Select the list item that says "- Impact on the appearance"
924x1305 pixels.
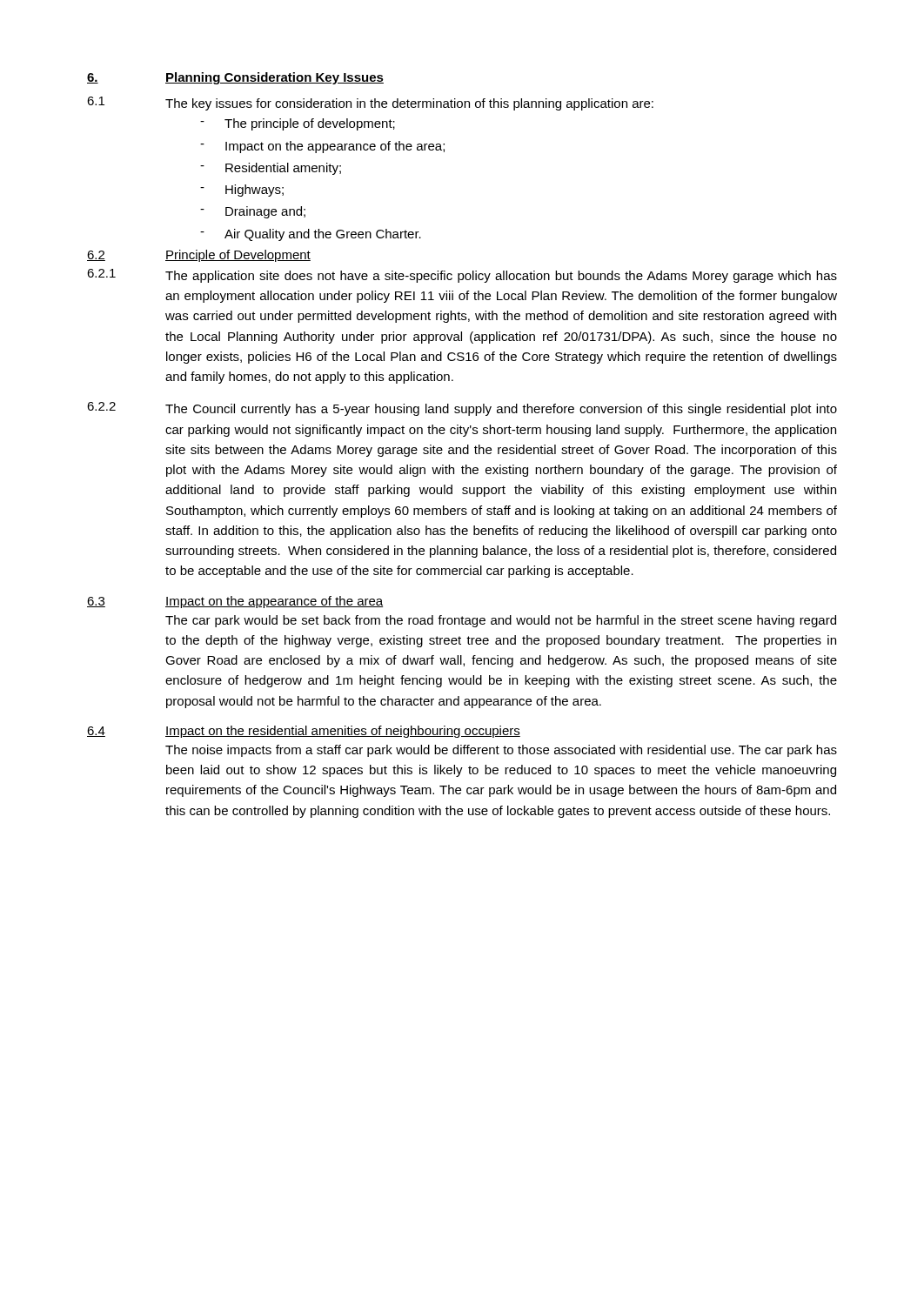click(323, 145)
